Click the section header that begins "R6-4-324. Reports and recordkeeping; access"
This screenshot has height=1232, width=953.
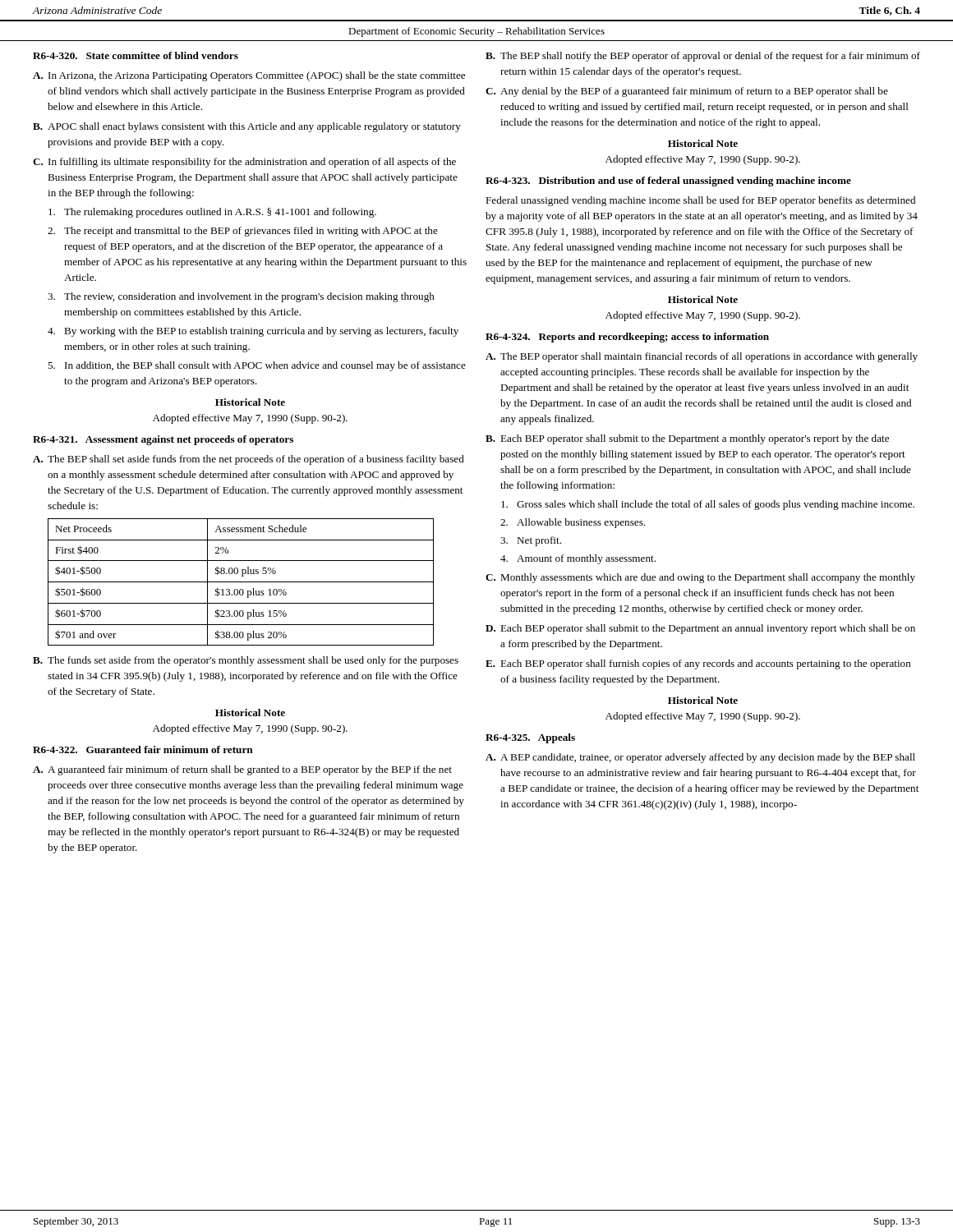pyautogui.click(x=627, y=336)
